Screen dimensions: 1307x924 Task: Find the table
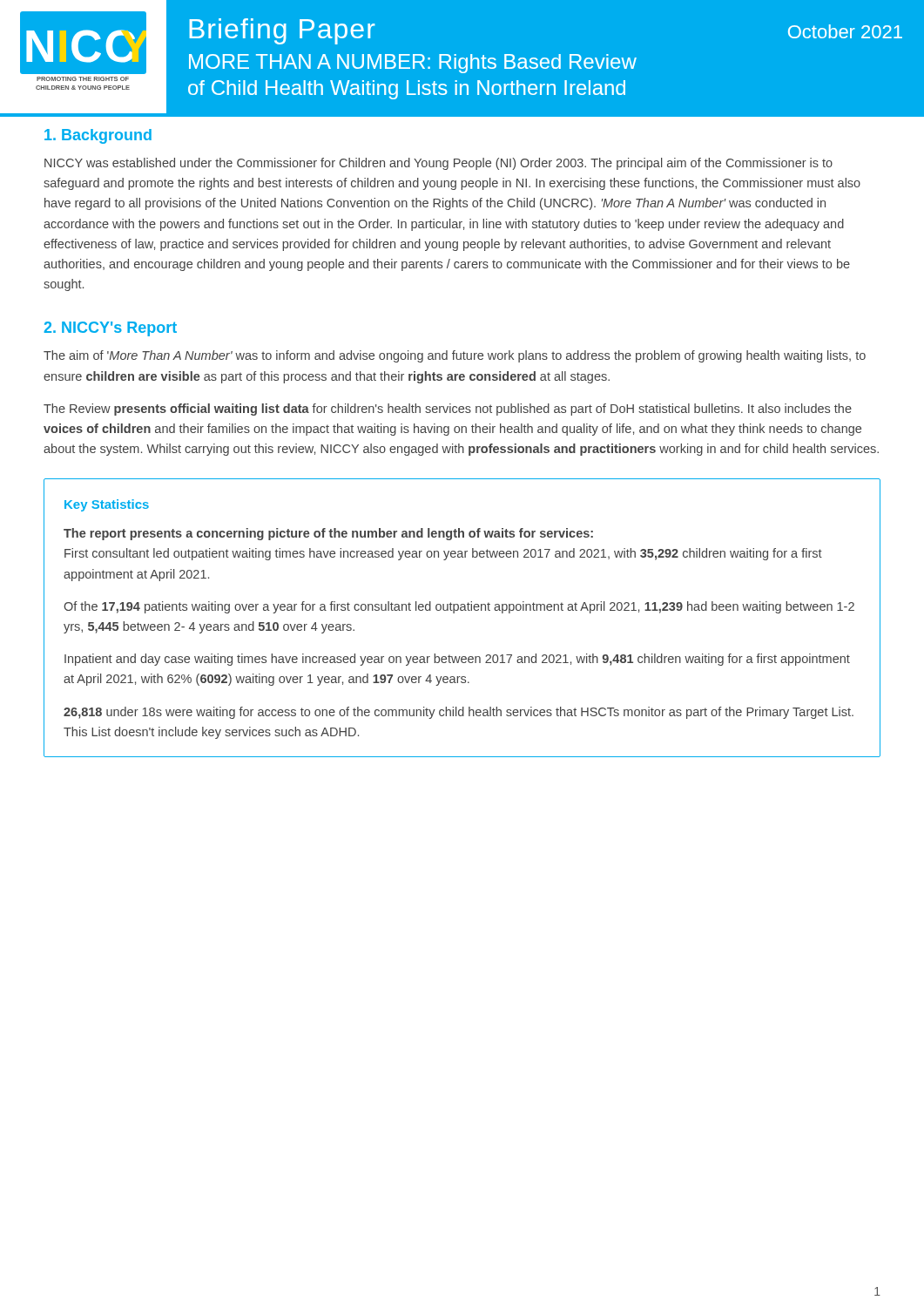coord(462,618)
